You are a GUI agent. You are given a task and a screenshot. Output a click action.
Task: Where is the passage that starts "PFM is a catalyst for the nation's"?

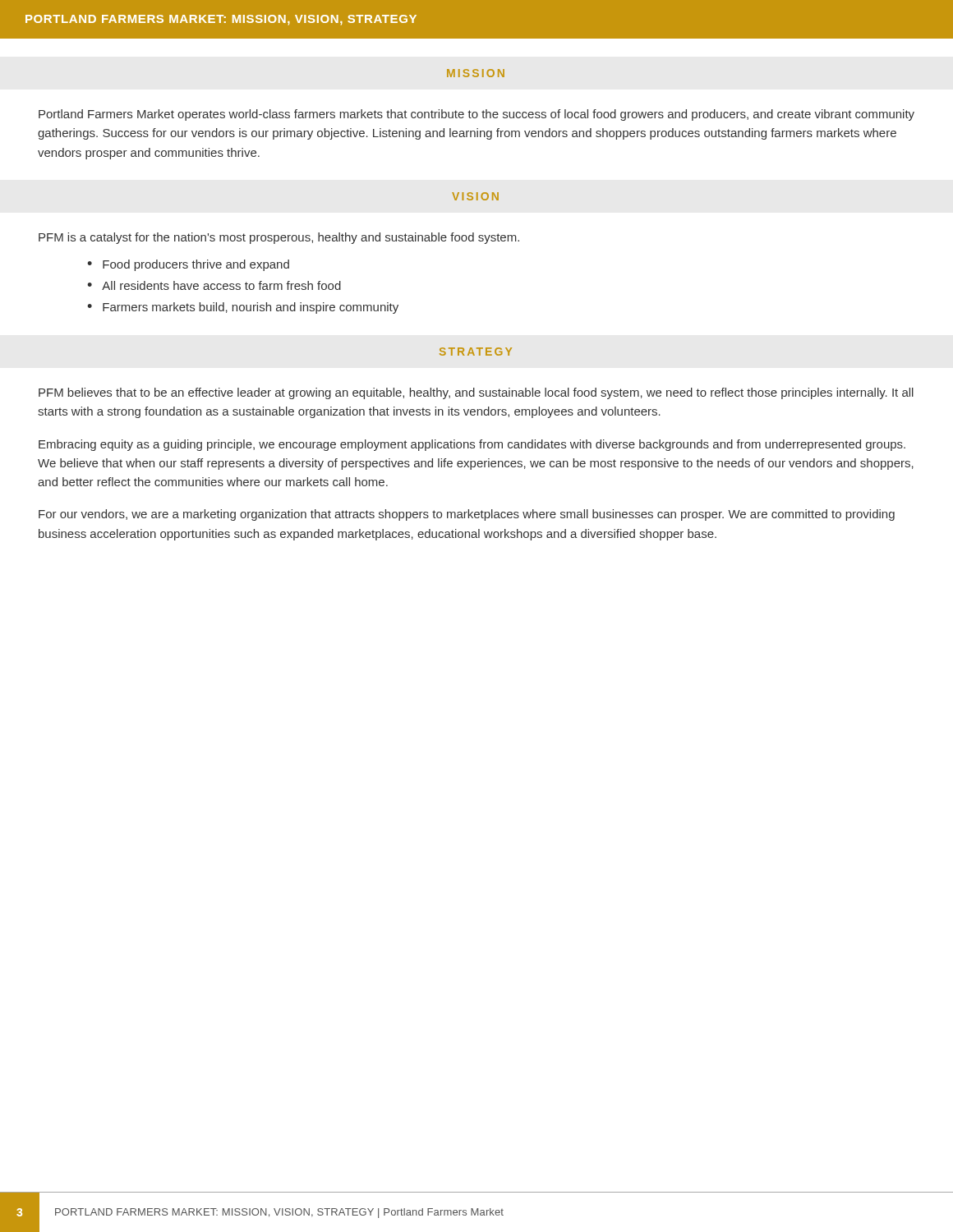(279, 237)
